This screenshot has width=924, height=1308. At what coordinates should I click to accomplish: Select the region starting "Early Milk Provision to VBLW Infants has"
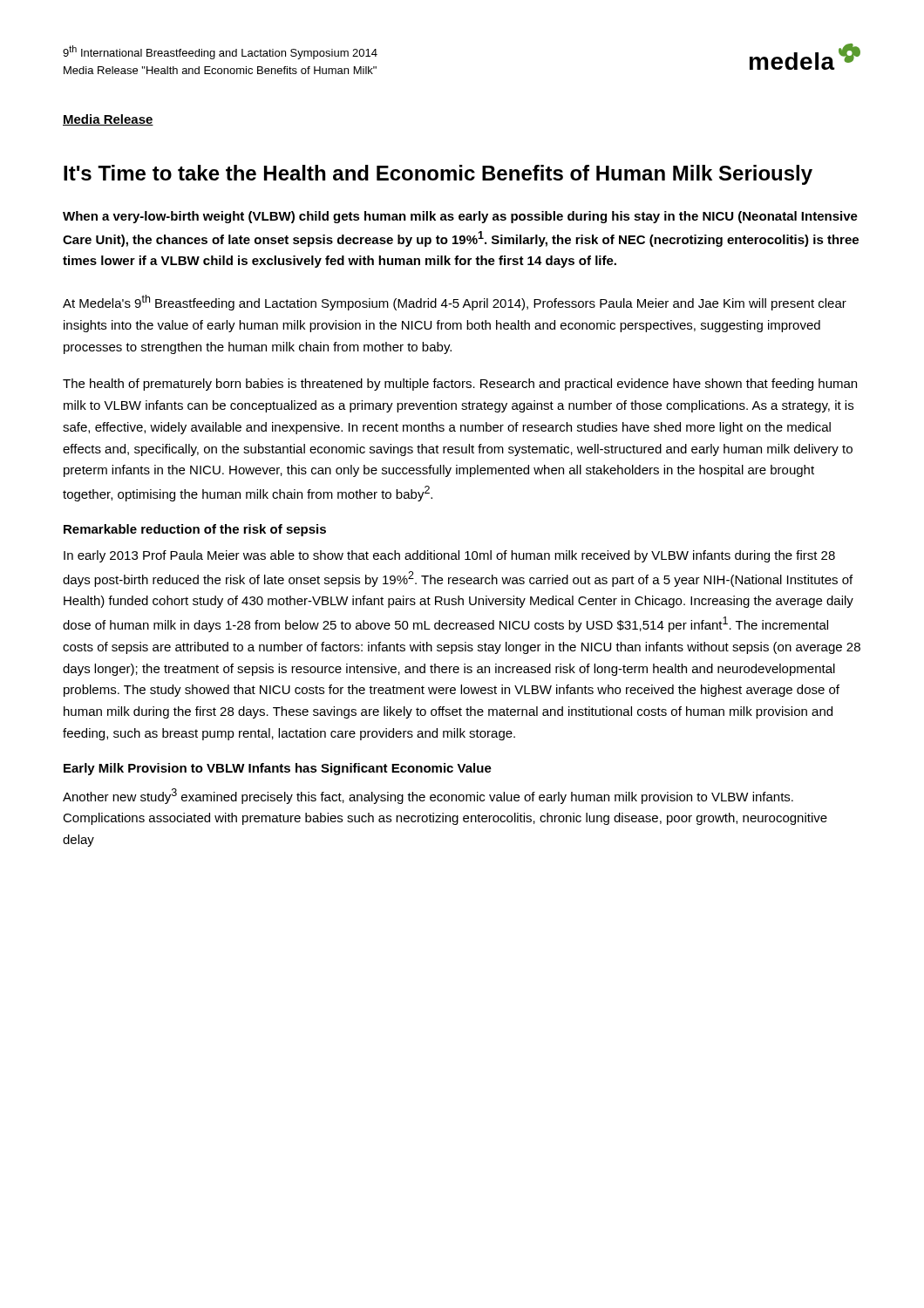pos(277,768)
